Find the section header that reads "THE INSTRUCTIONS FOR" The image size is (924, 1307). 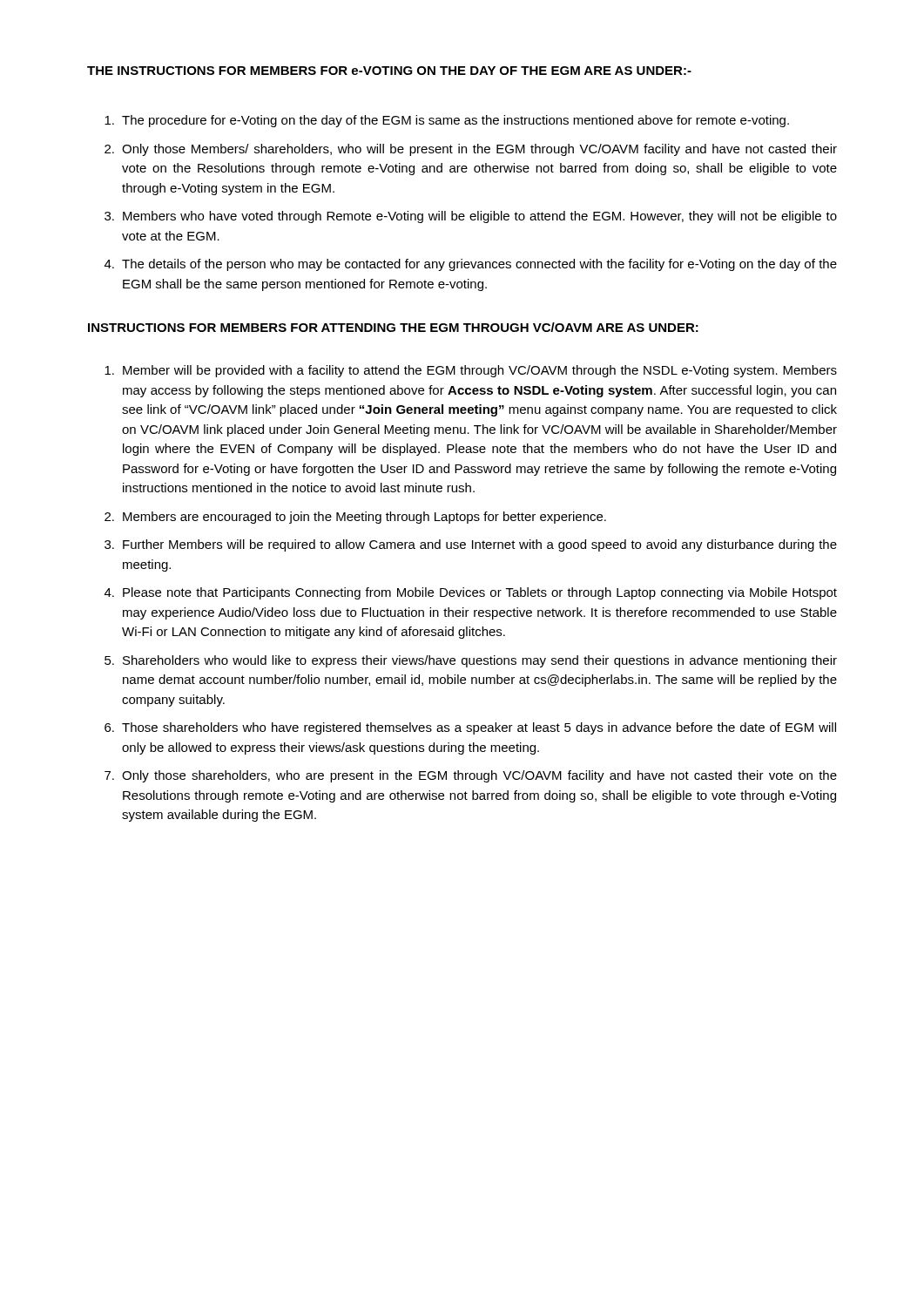[x=389, y=70]
